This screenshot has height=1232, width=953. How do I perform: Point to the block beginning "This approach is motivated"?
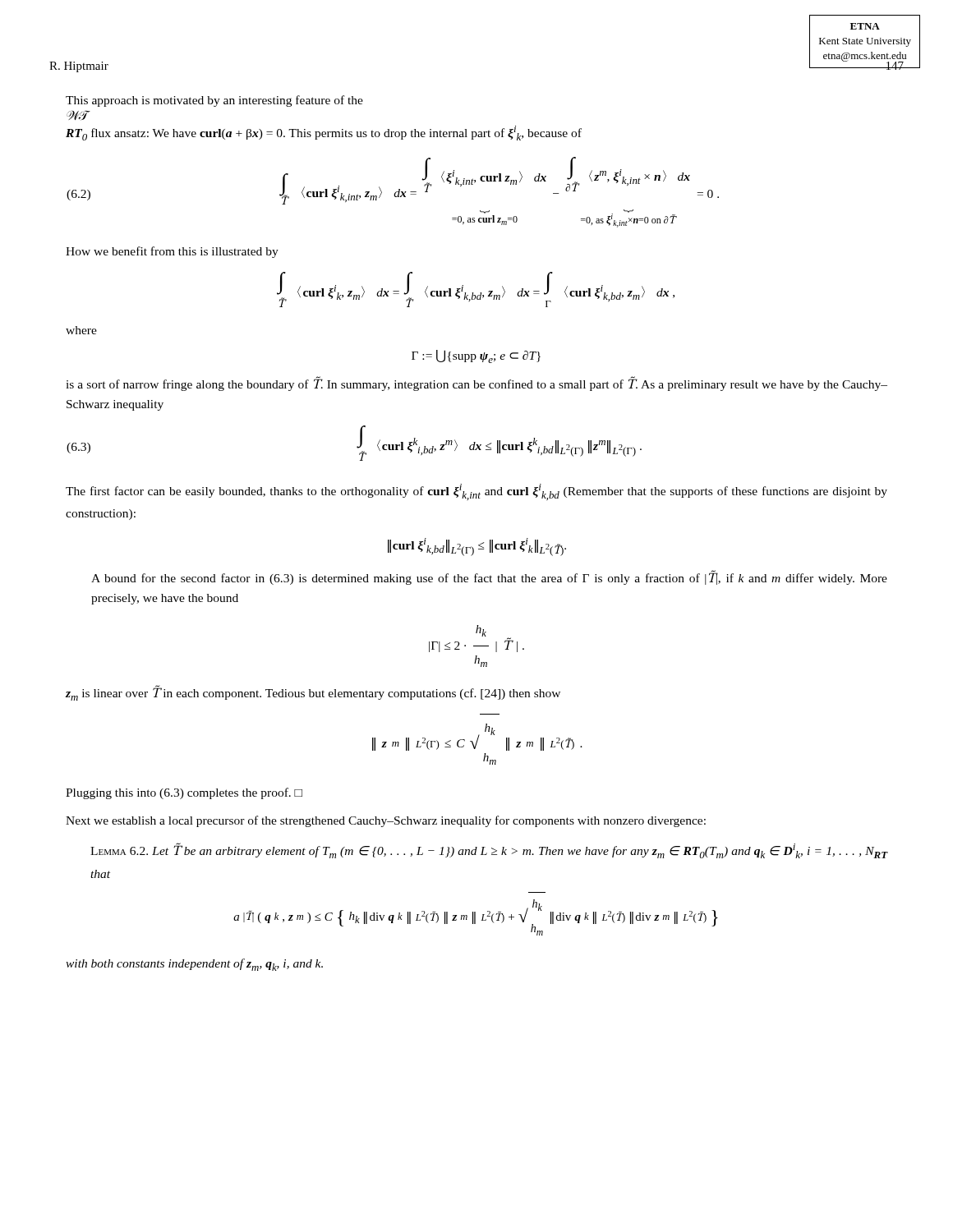coord(214,101)
